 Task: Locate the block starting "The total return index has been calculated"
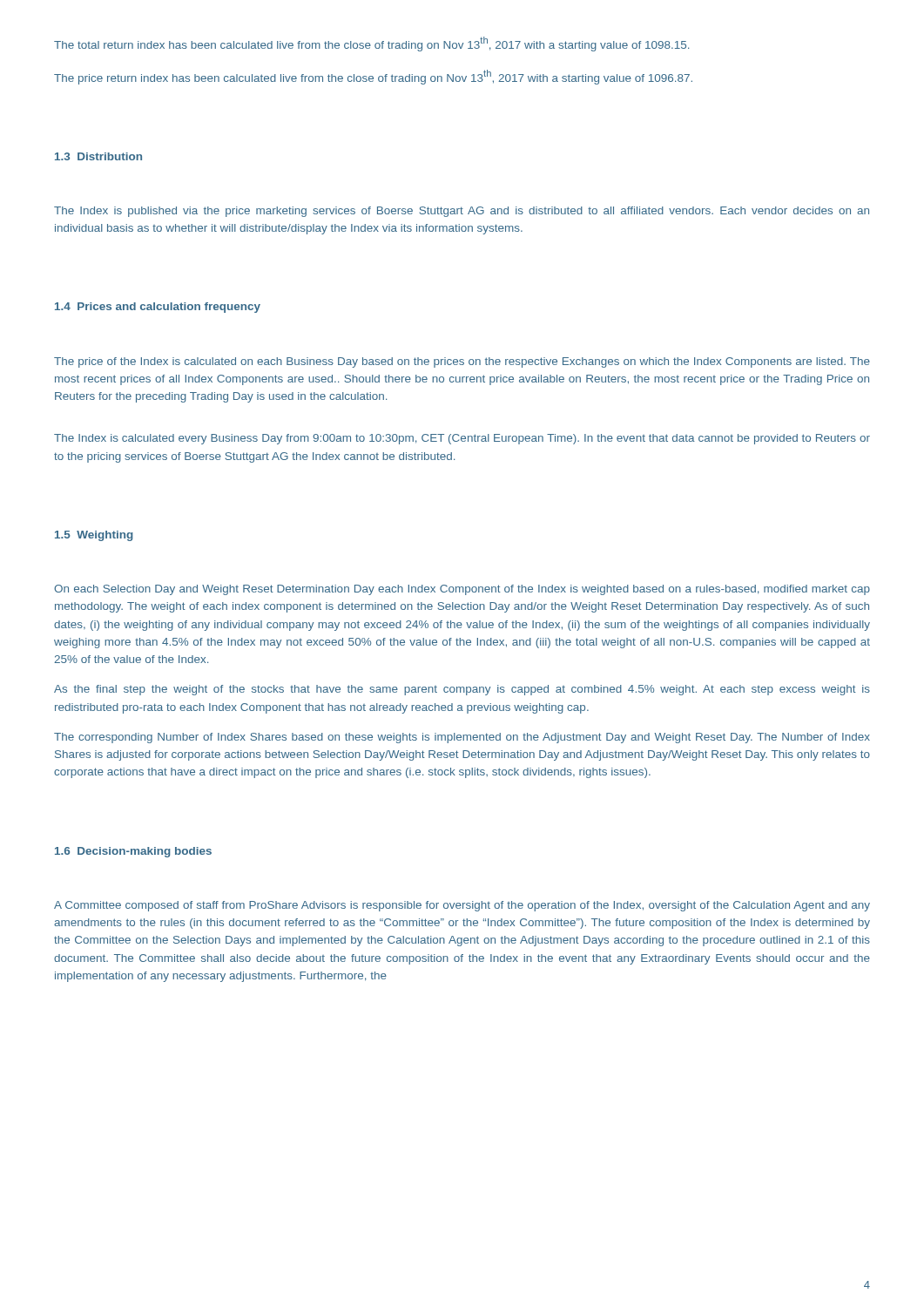tap(462, 43)
